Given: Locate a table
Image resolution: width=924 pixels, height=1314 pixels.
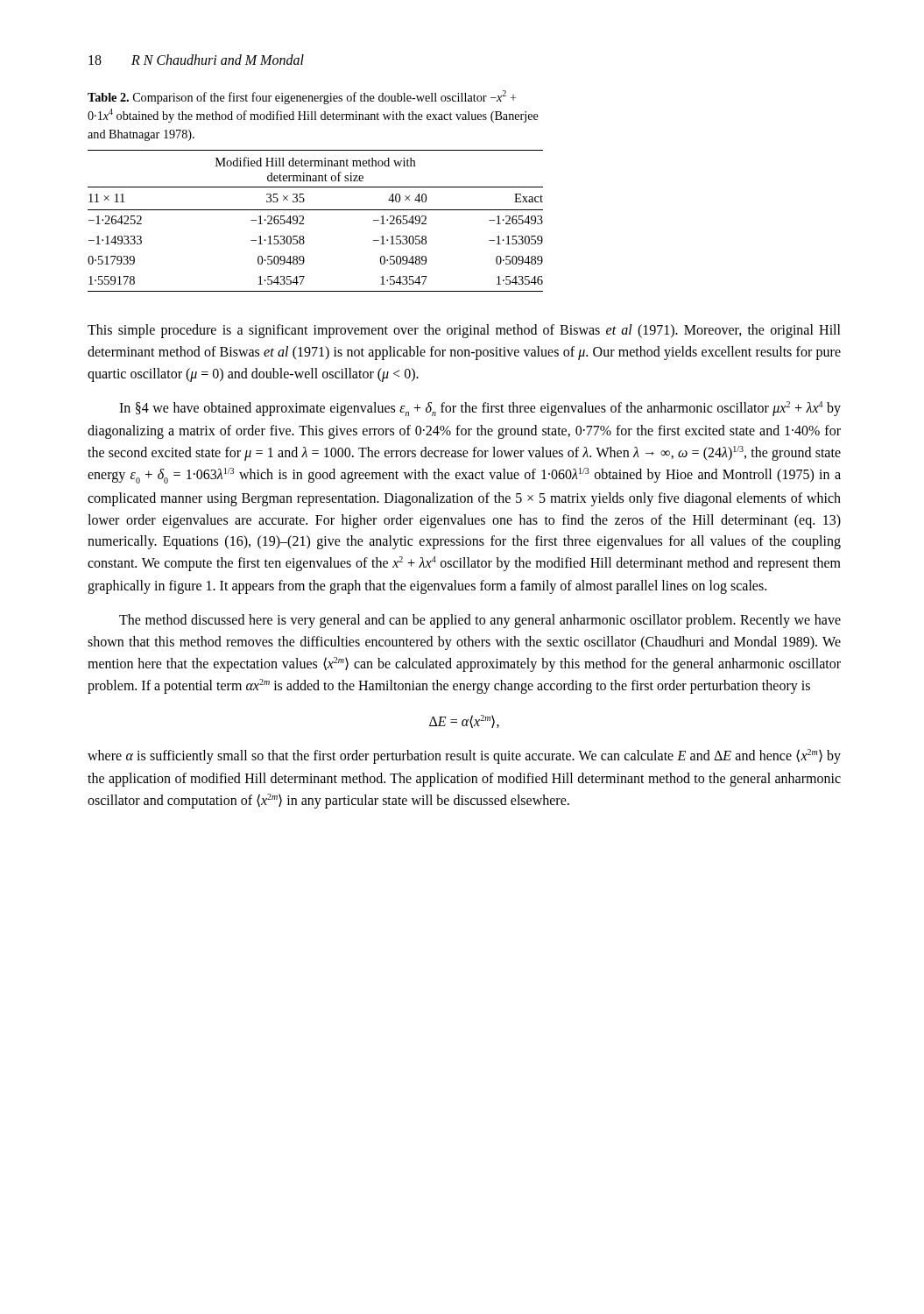Looking at the screenshot, I should pos(464,221).
